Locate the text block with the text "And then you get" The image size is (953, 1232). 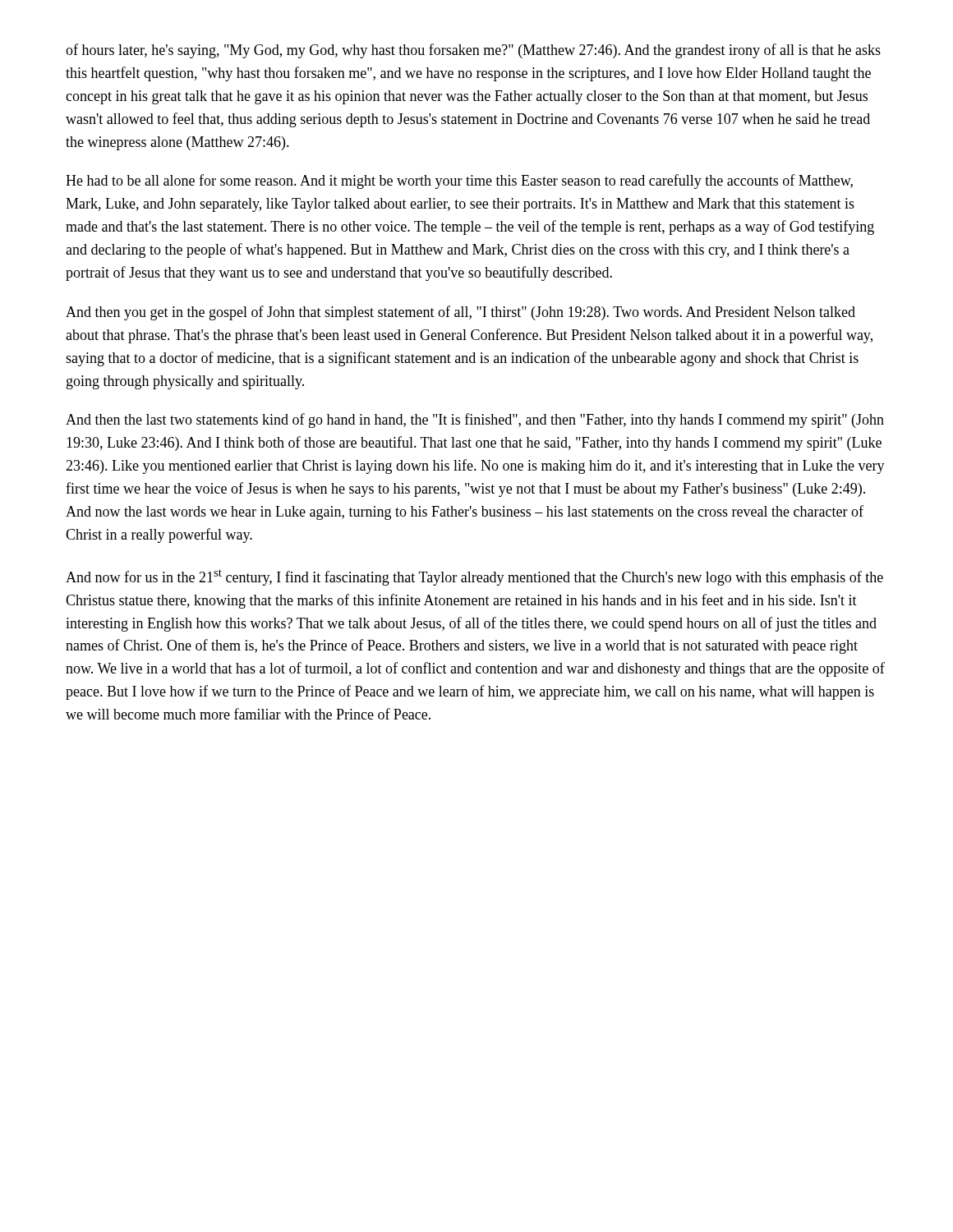coord(470,346)
